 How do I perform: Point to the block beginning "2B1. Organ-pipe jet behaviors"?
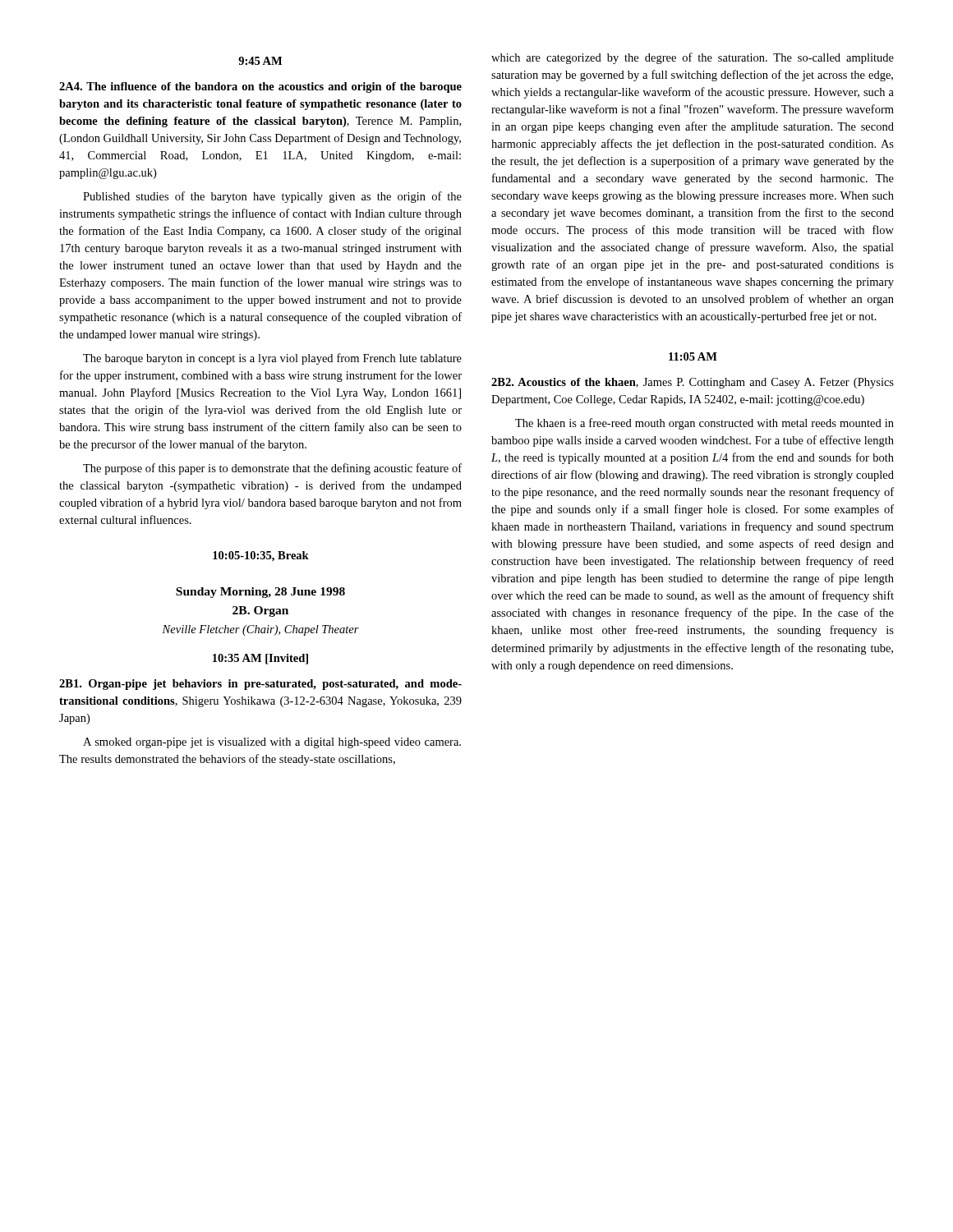[x=260, y=685]
